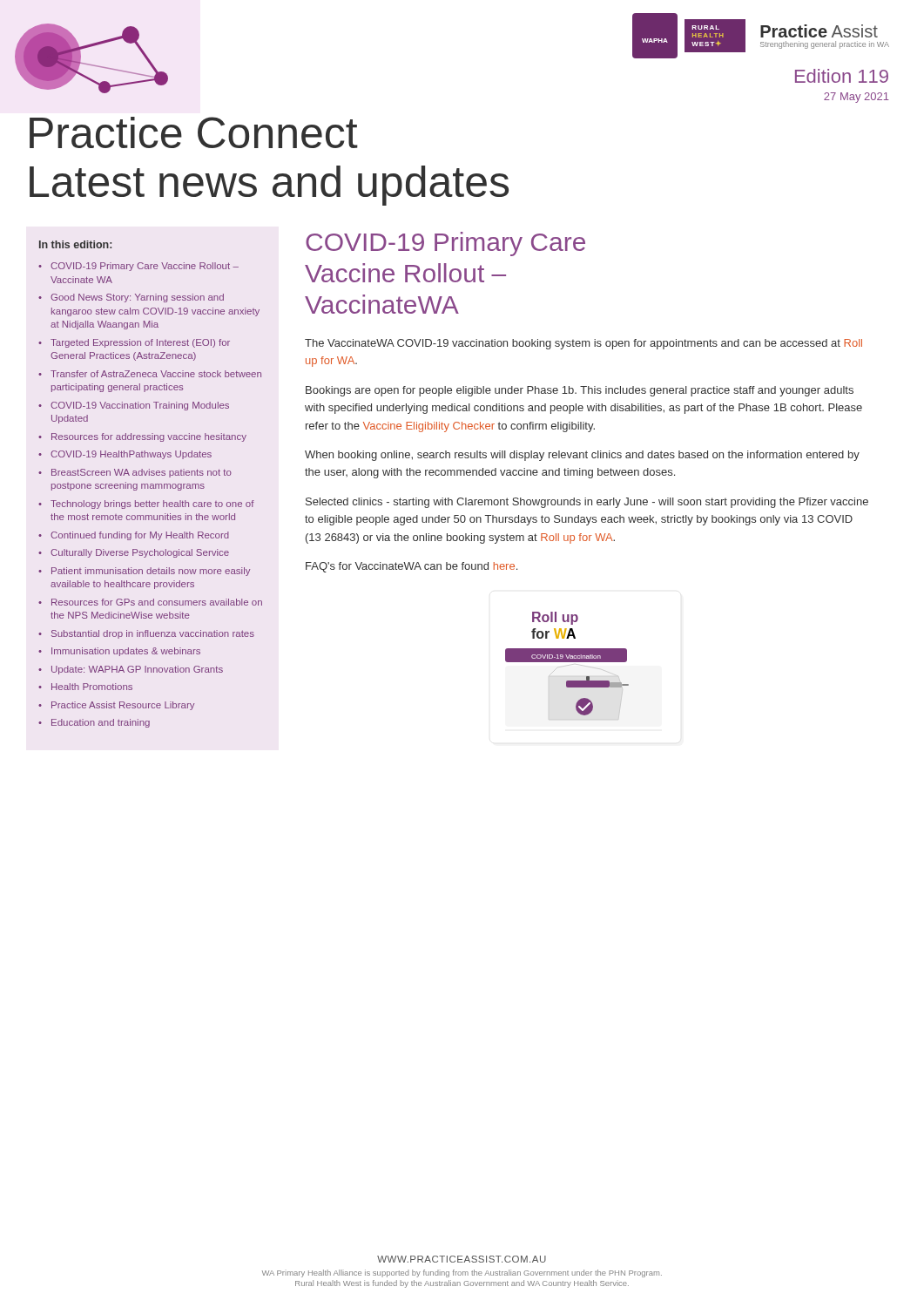Image resolution: width=924 pixels, height=1307 pixels.
Task: Select the list item that says "•Patient immunisation details now more easily available to"
Action: click(x=144, y=577)
